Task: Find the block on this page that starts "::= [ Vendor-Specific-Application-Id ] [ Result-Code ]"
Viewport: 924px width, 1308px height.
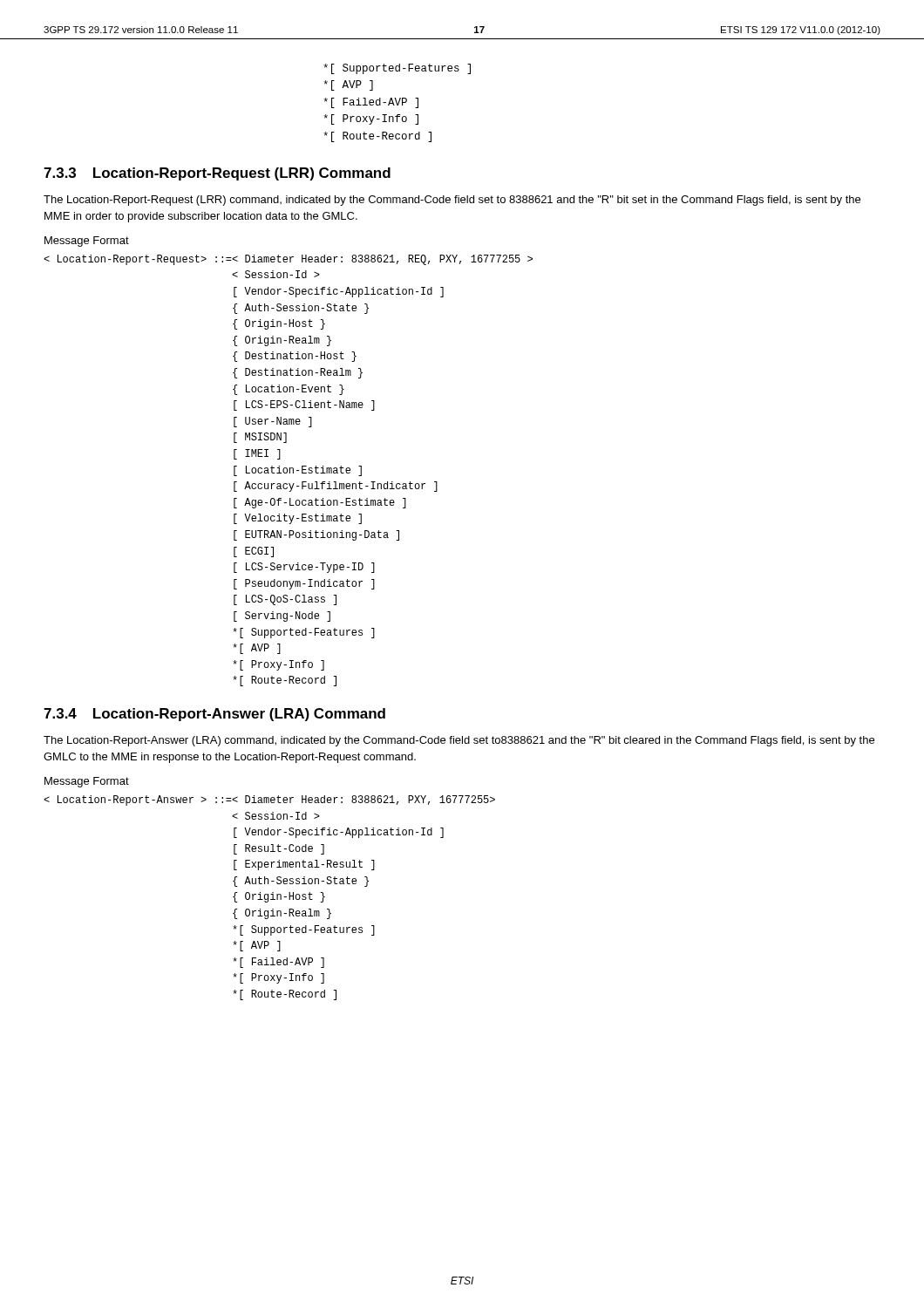Action: pos(269,800)
